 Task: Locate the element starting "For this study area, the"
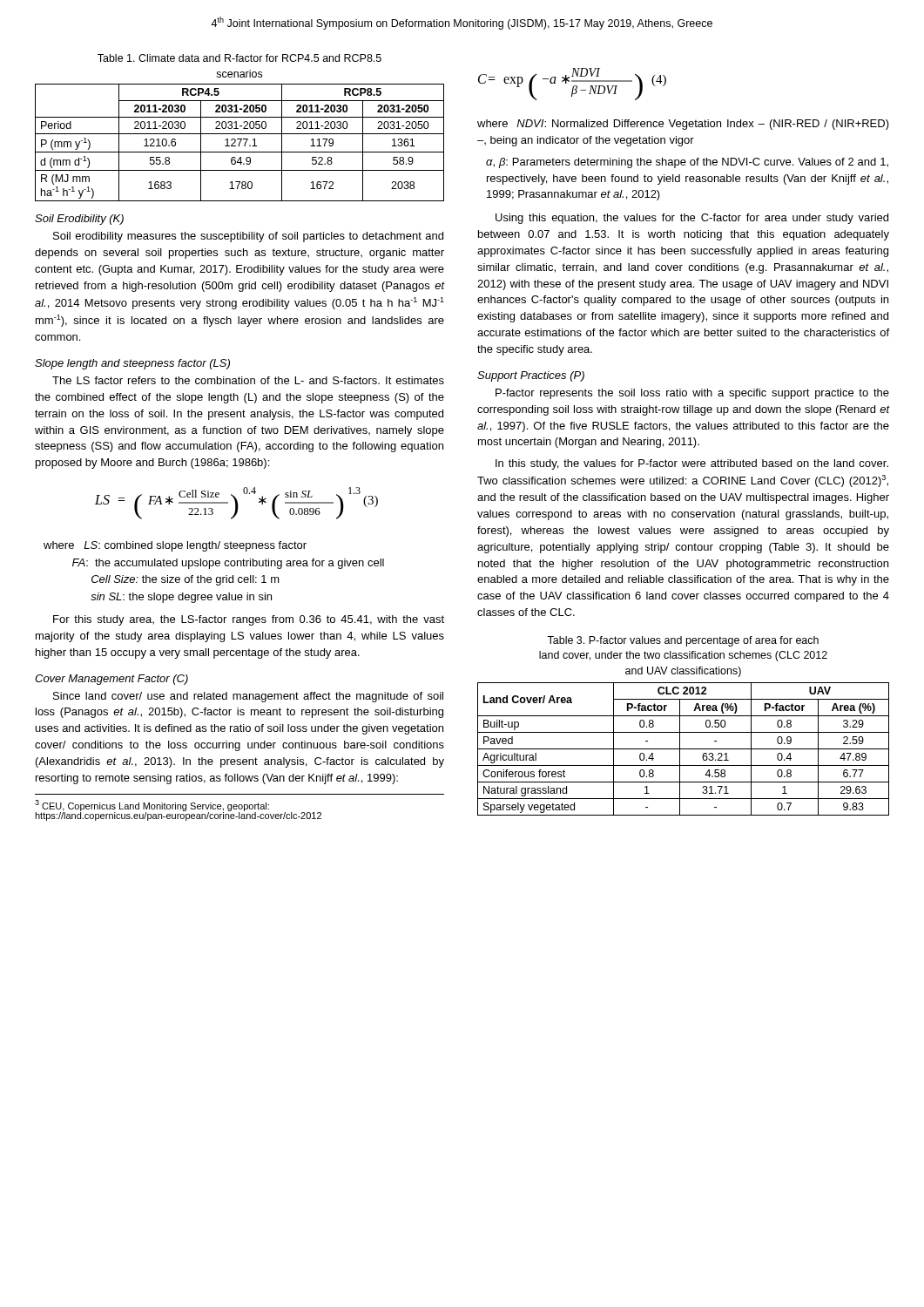240,636
